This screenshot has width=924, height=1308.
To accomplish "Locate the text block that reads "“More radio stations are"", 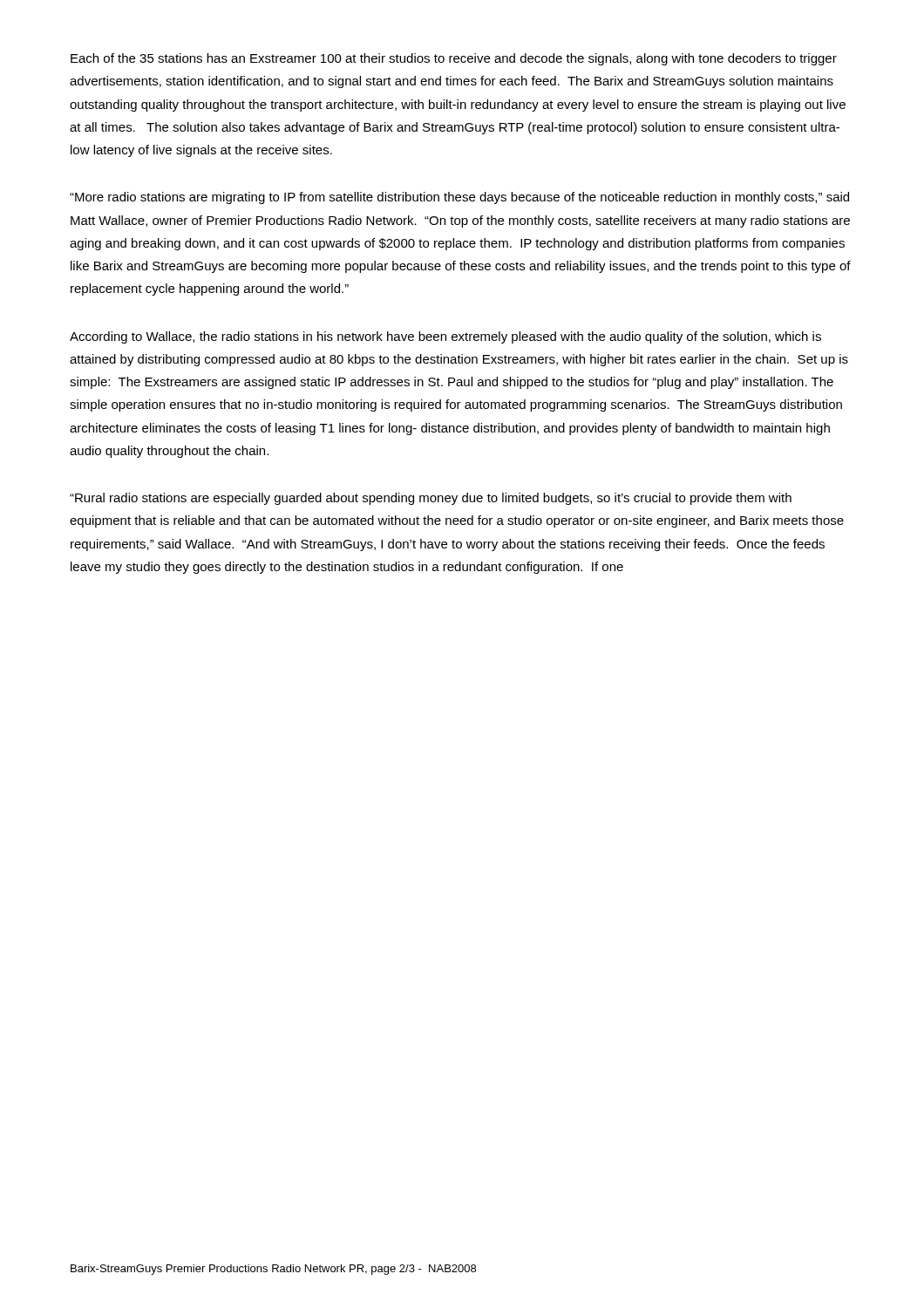I will (x=460, y=243).
